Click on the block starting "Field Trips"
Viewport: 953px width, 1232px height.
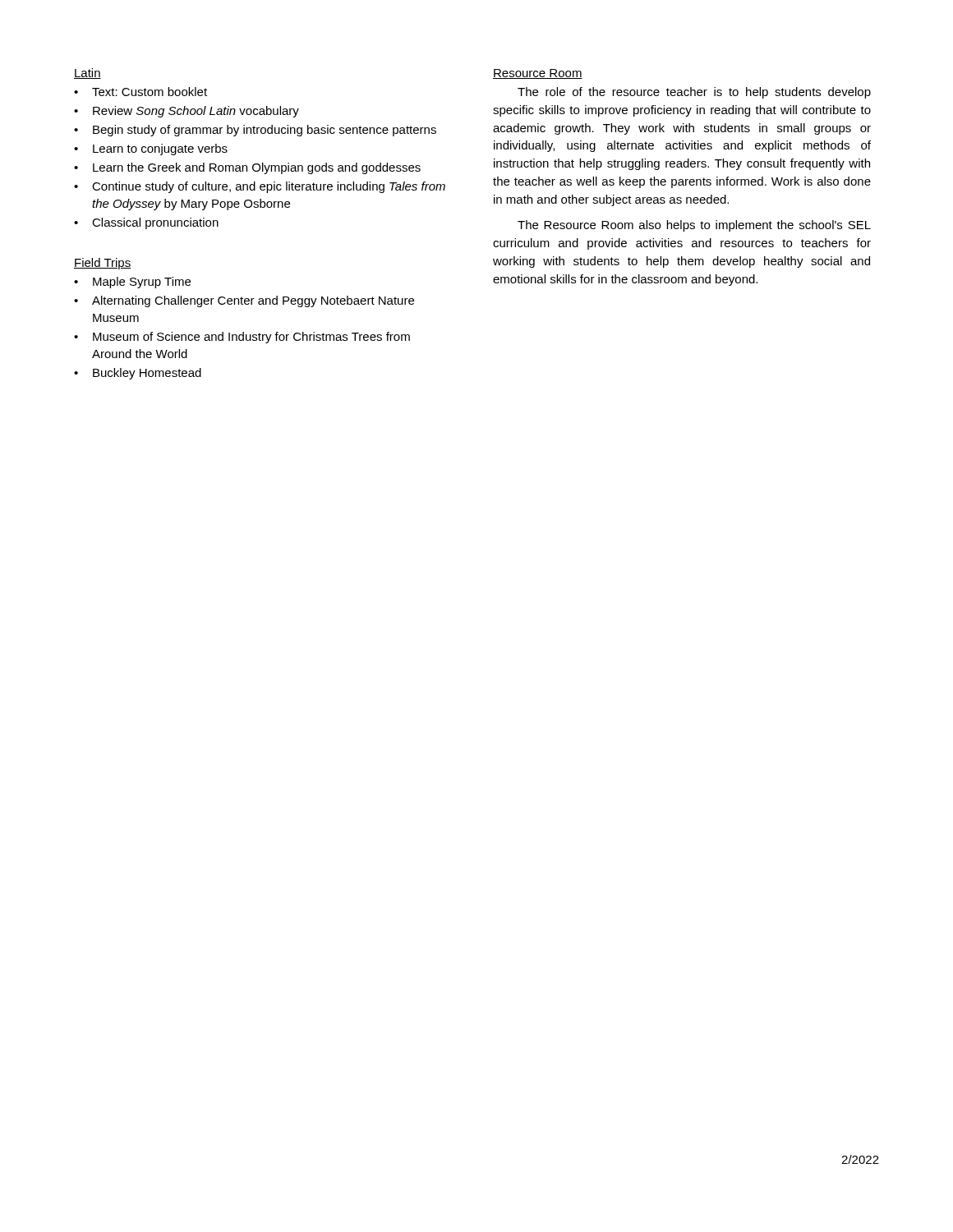click(102, 262)
